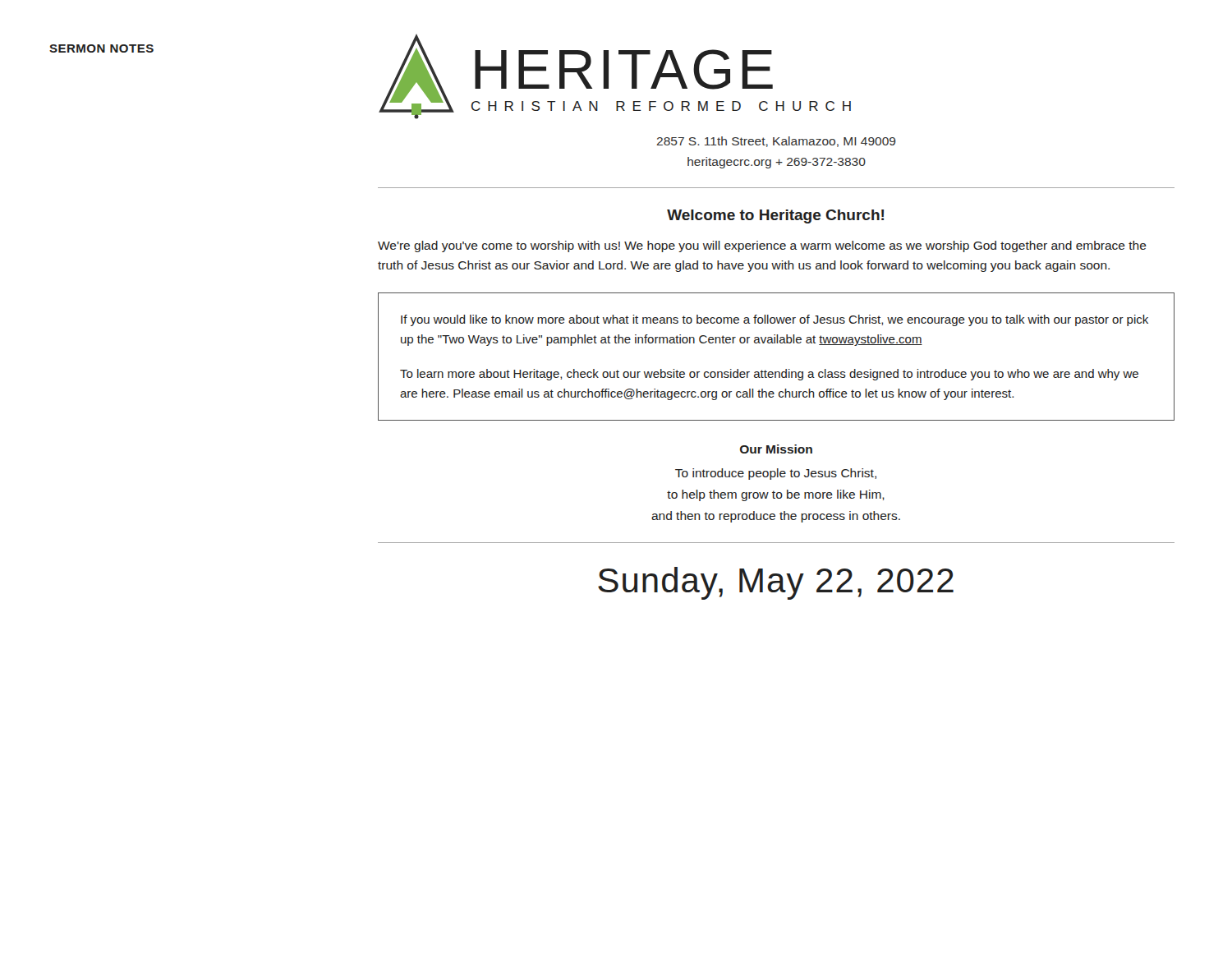Where does it say "Welcome to Heritage Church!"?
The image size is (1232, 953).
point(776,214)
